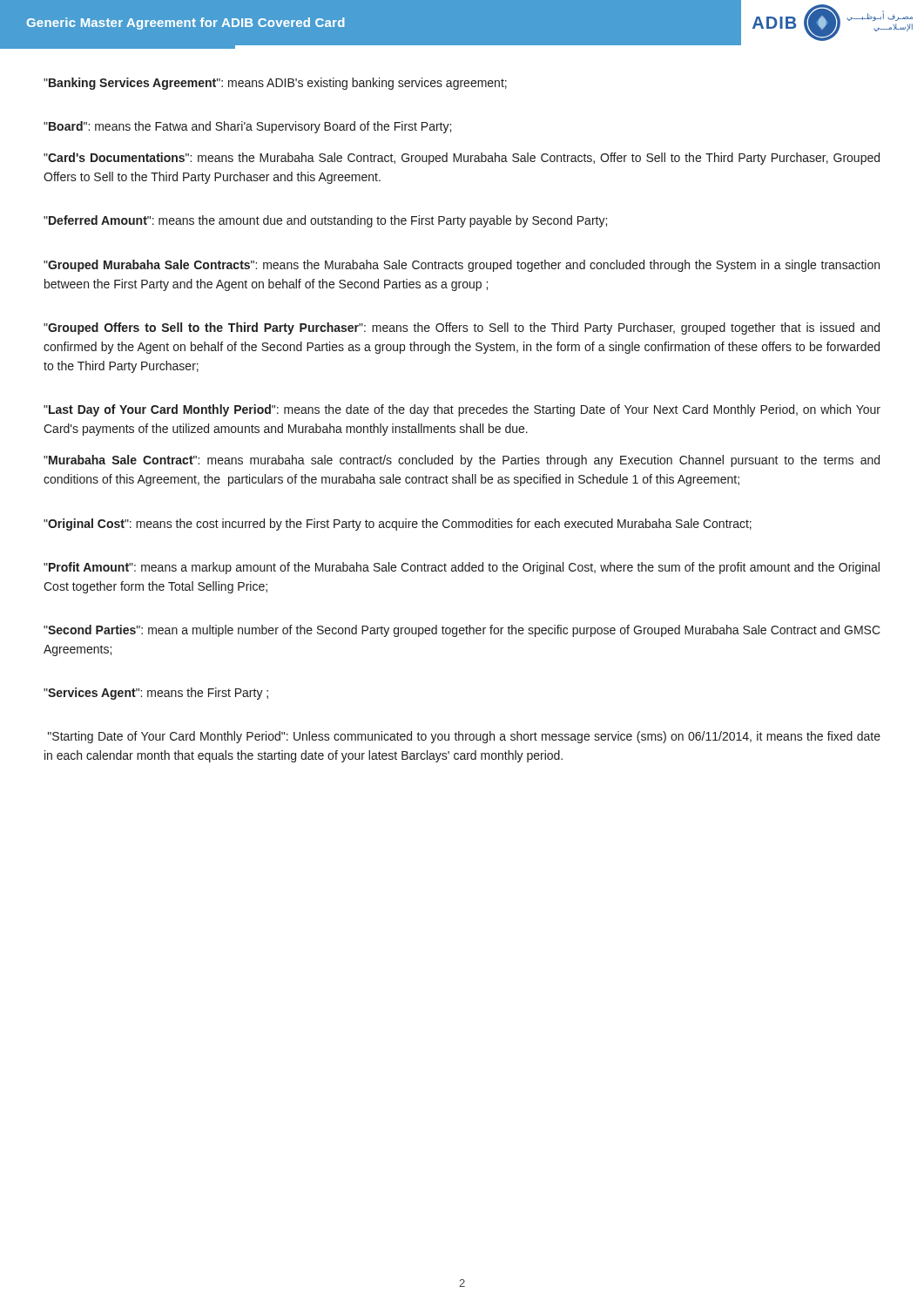The height and width of the screenshot is (1307, 924).
Task: Find the block starting ""Grouped Offers to Sell to the"
Action: click(462, 347)
